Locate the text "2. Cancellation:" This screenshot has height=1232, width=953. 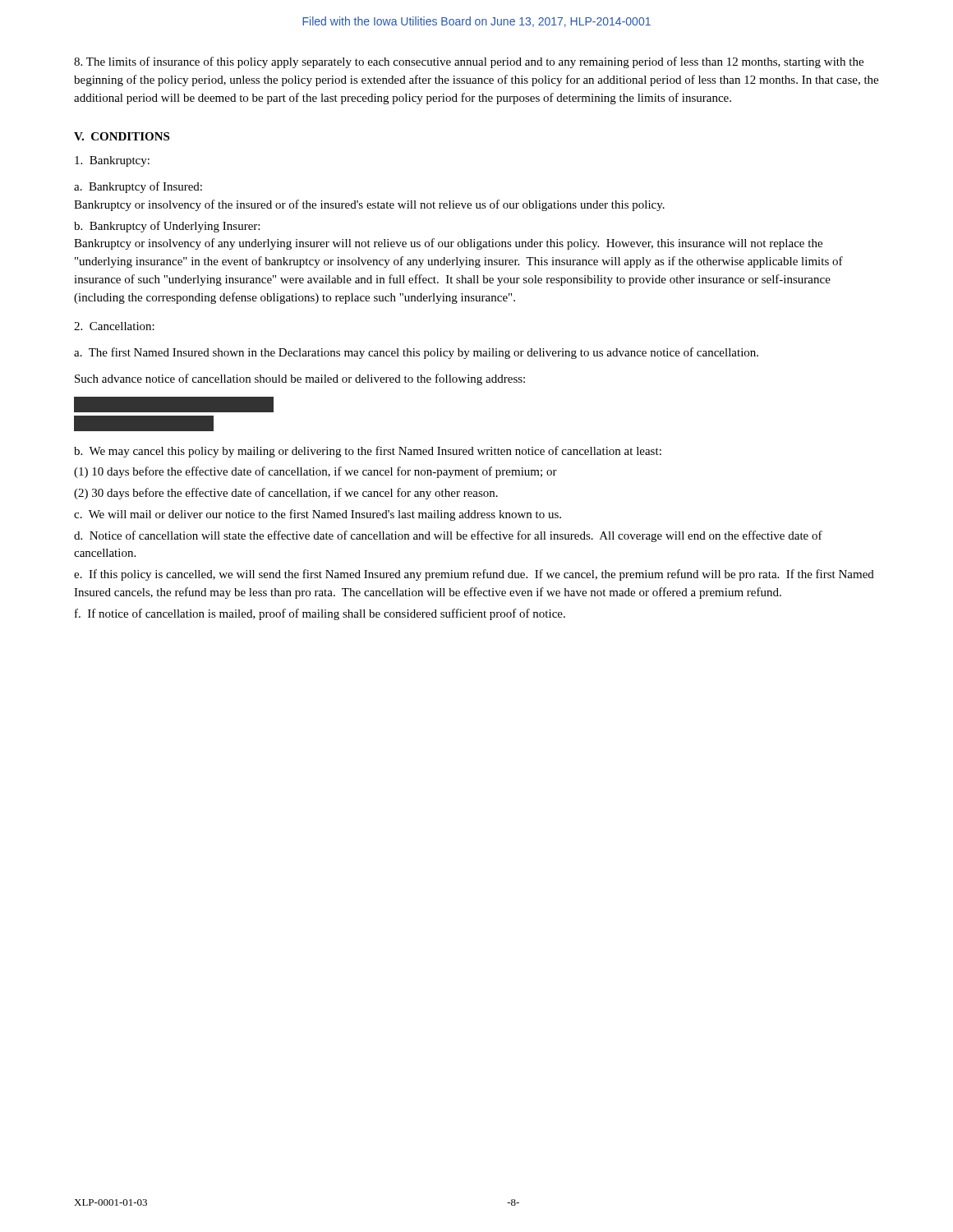(115, 326)
